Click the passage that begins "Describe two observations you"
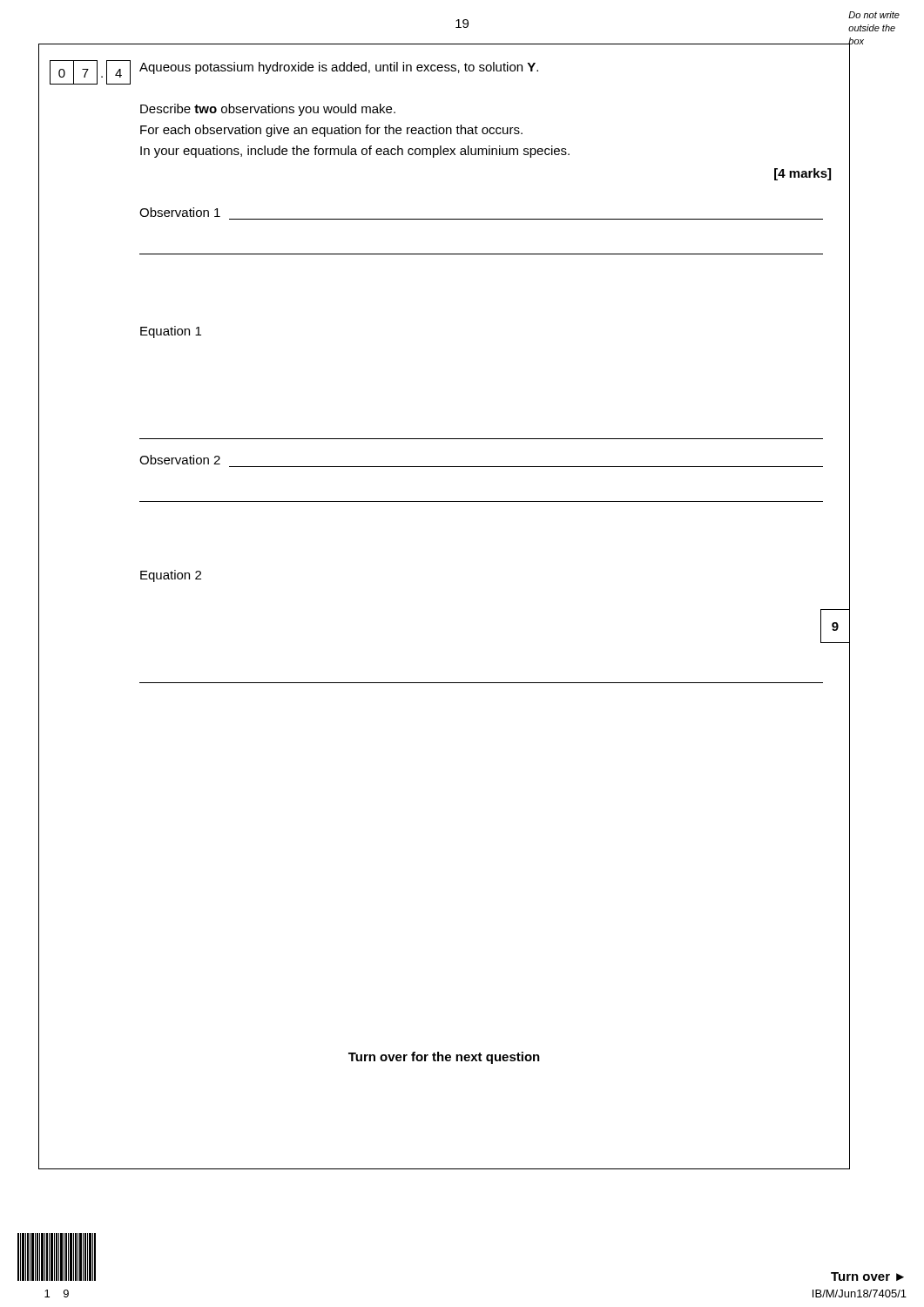This screenshot has width=924, height=1307. 486,142
